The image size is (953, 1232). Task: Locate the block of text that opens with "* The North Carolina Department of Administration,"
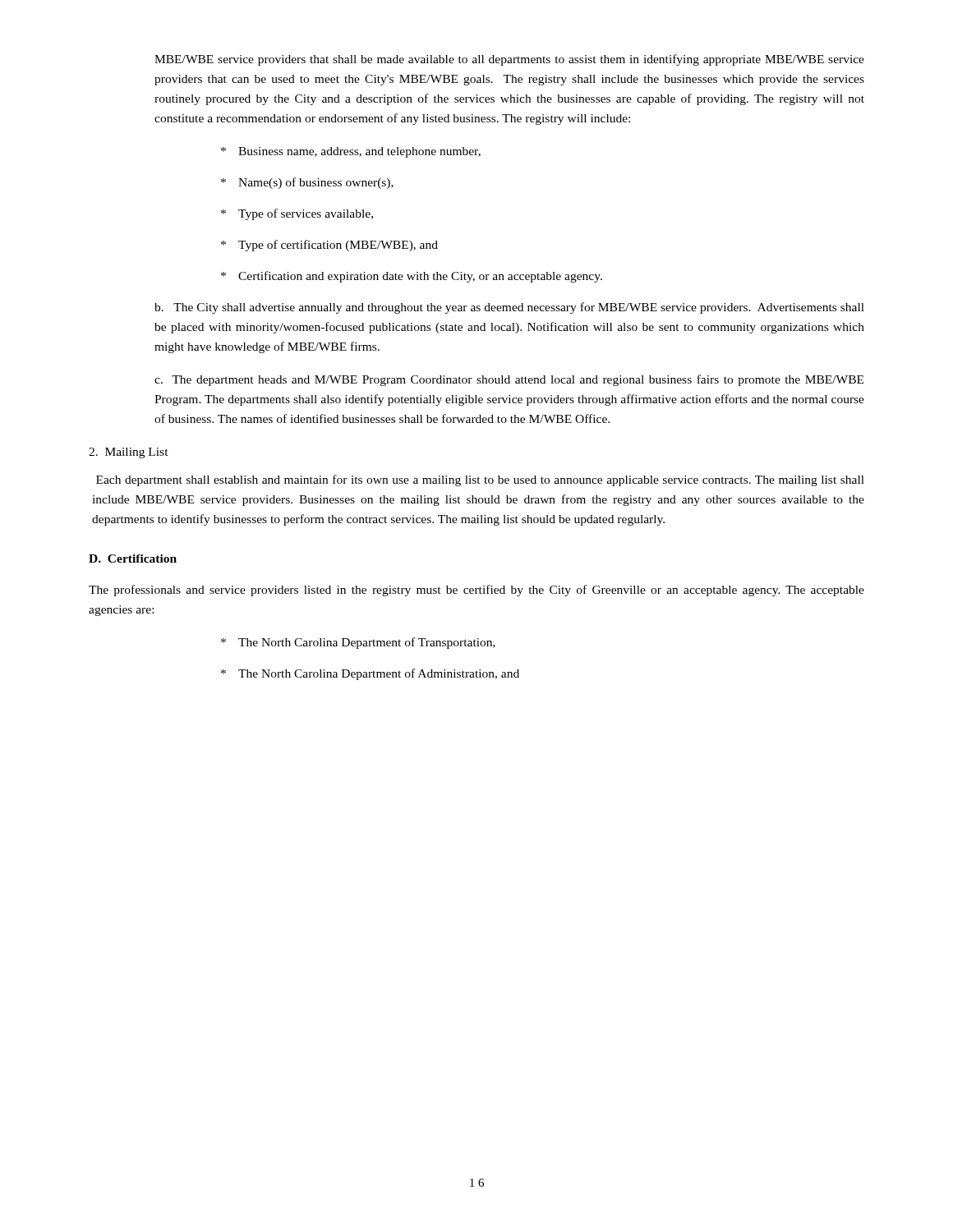click(x=370, y=674)
